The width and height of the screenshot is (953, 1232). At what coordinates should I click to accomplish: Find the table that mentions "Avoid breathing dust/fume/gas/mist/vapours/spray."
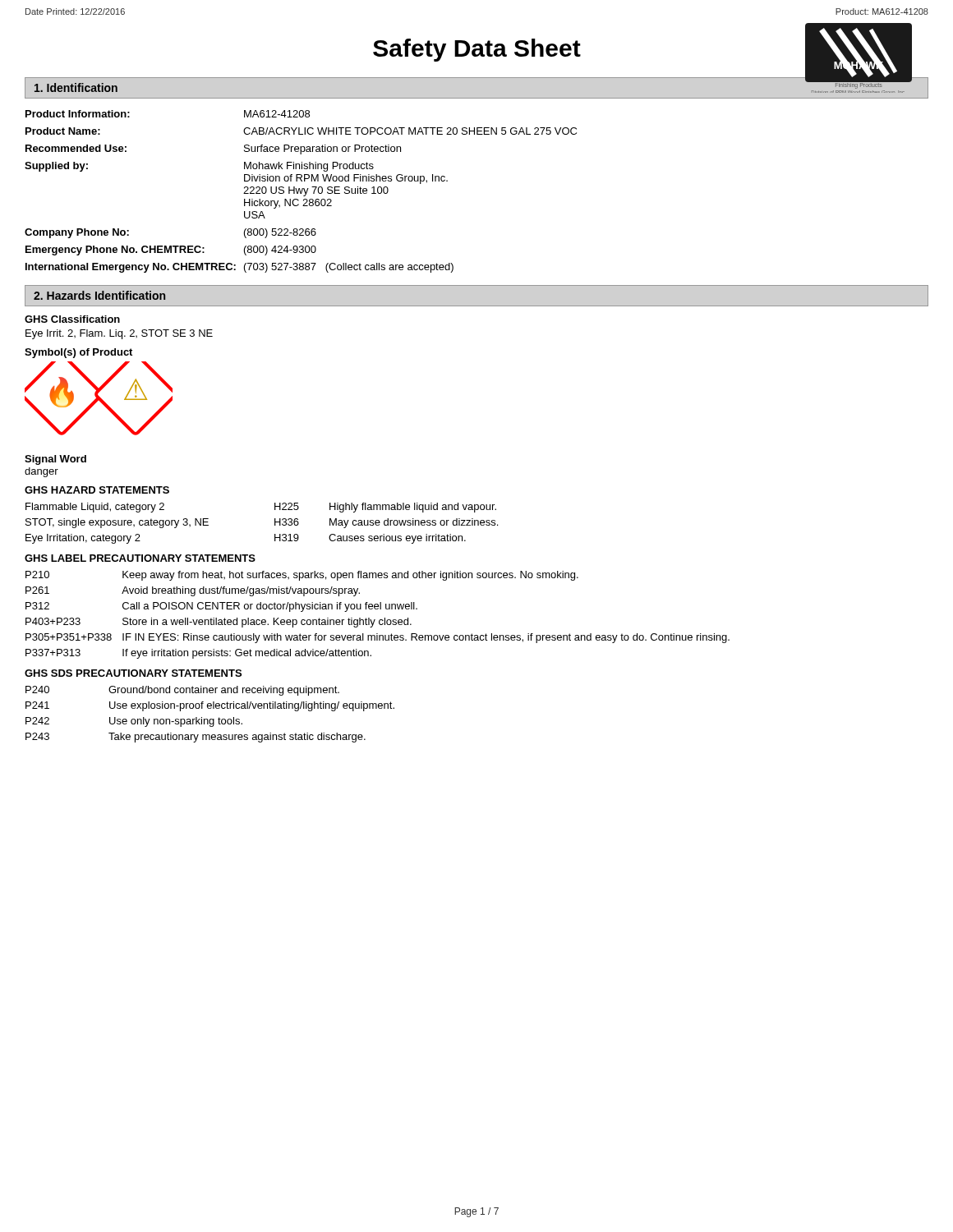tap(476, 614)
